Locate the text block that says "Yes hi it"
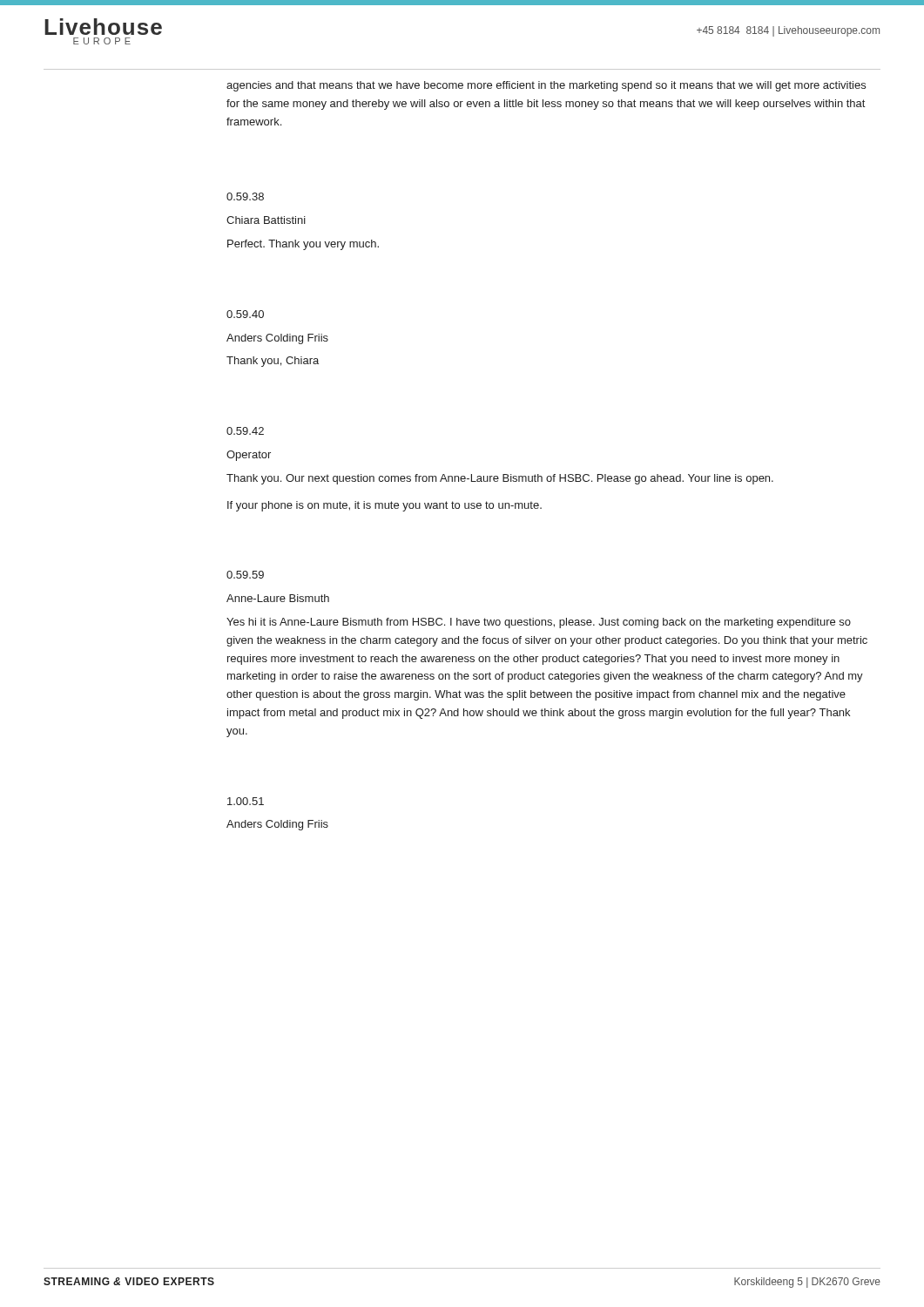Image resolution: width=924 pixels, height=1307 pixels. (x=549, y=677)
